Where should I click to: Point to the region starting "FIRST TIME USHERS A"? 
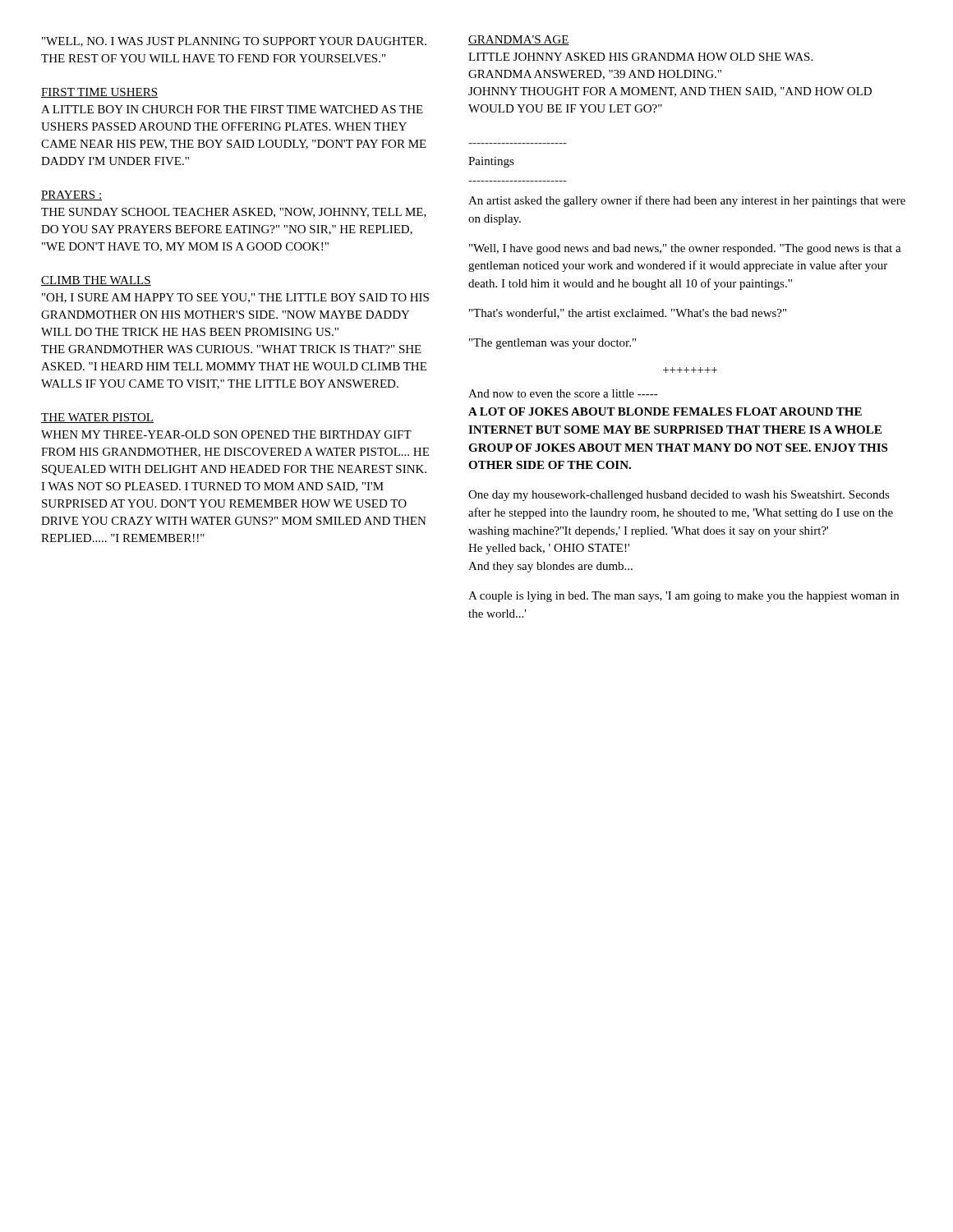(x=238, y=128)
